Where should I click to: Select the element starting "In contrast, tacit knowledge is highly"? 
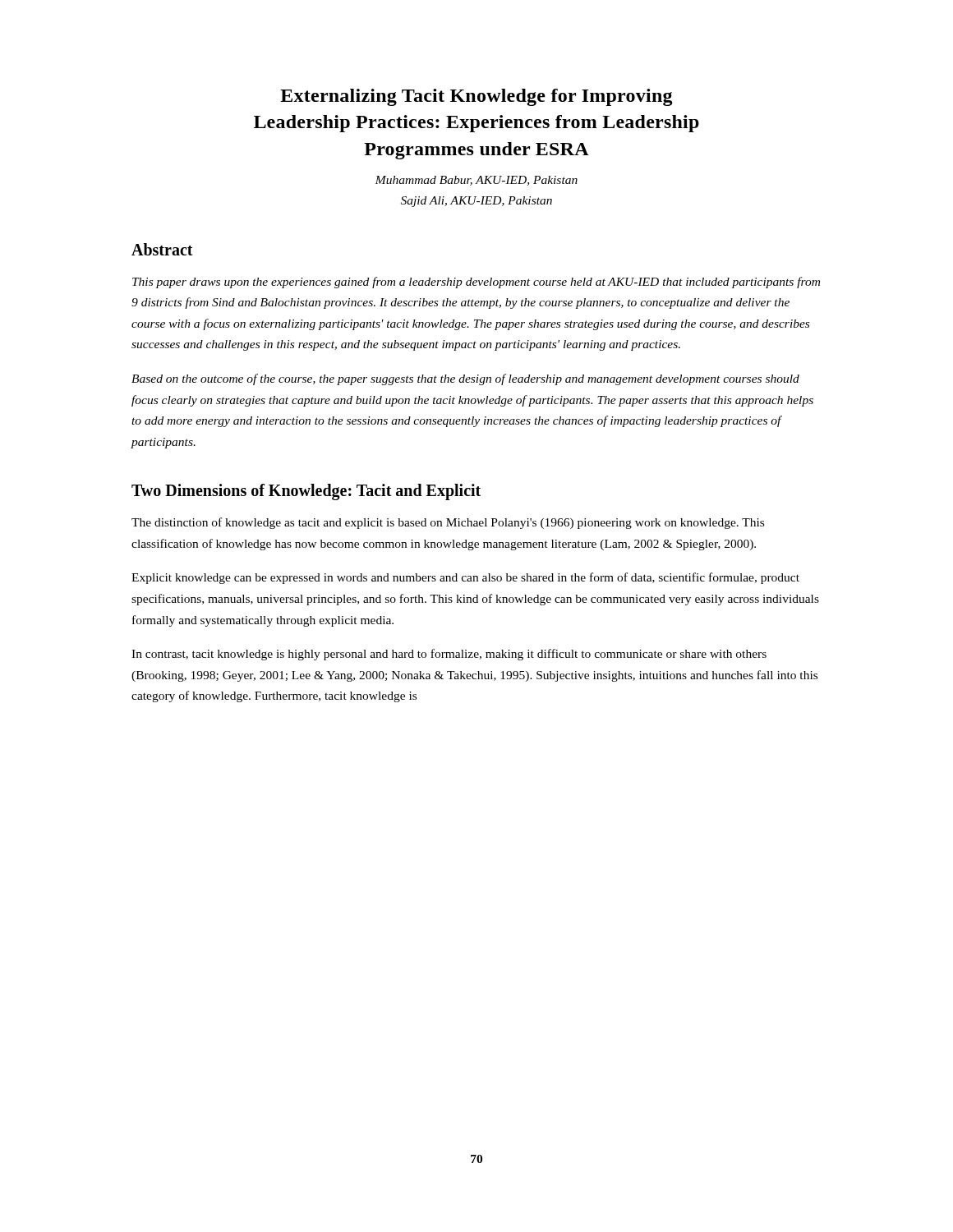(475, 674)
